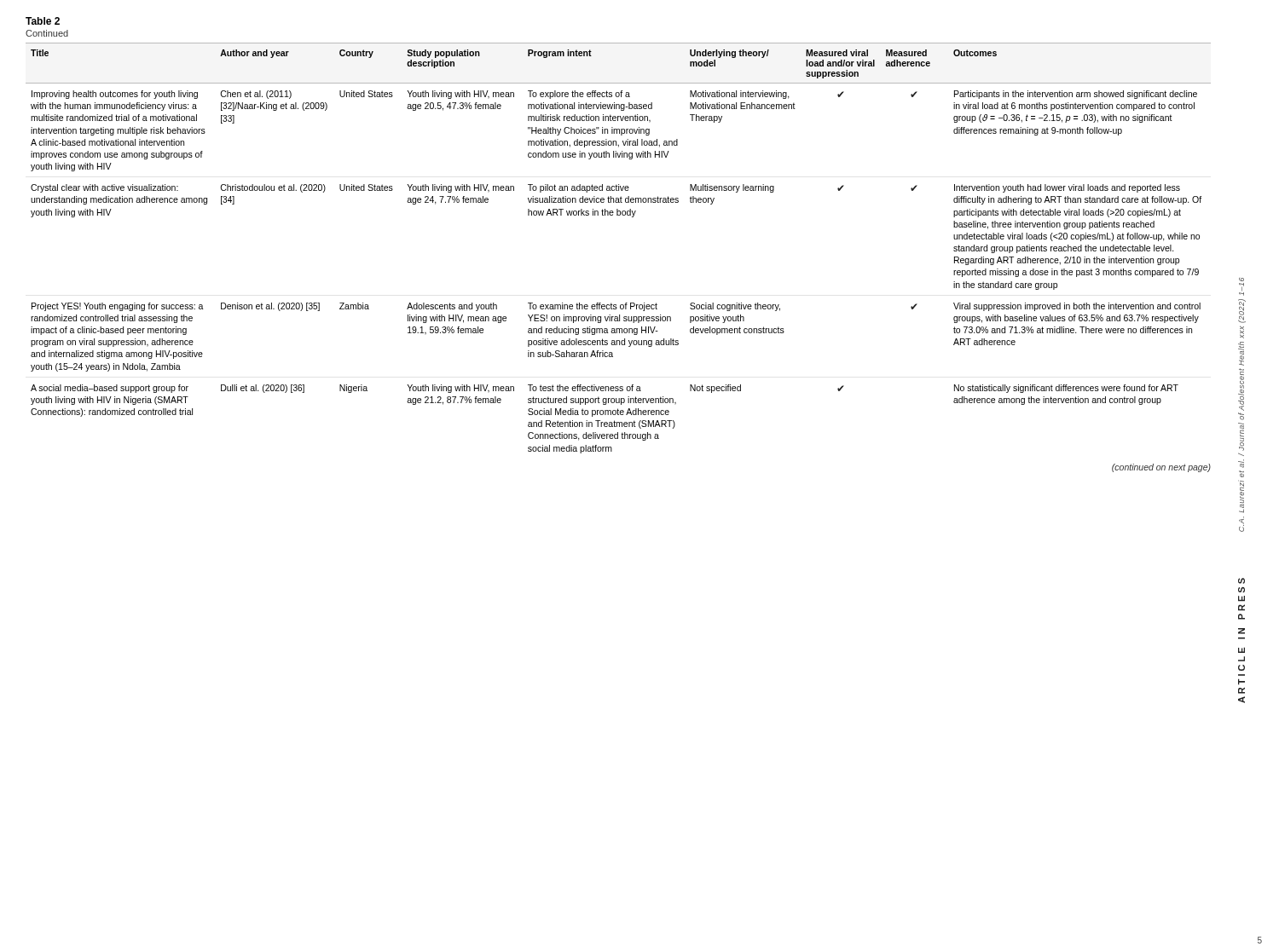Select the section header containing "Table 2"
The height and width of the screenshot is (952, 1279).
click(x=43, y=21)
